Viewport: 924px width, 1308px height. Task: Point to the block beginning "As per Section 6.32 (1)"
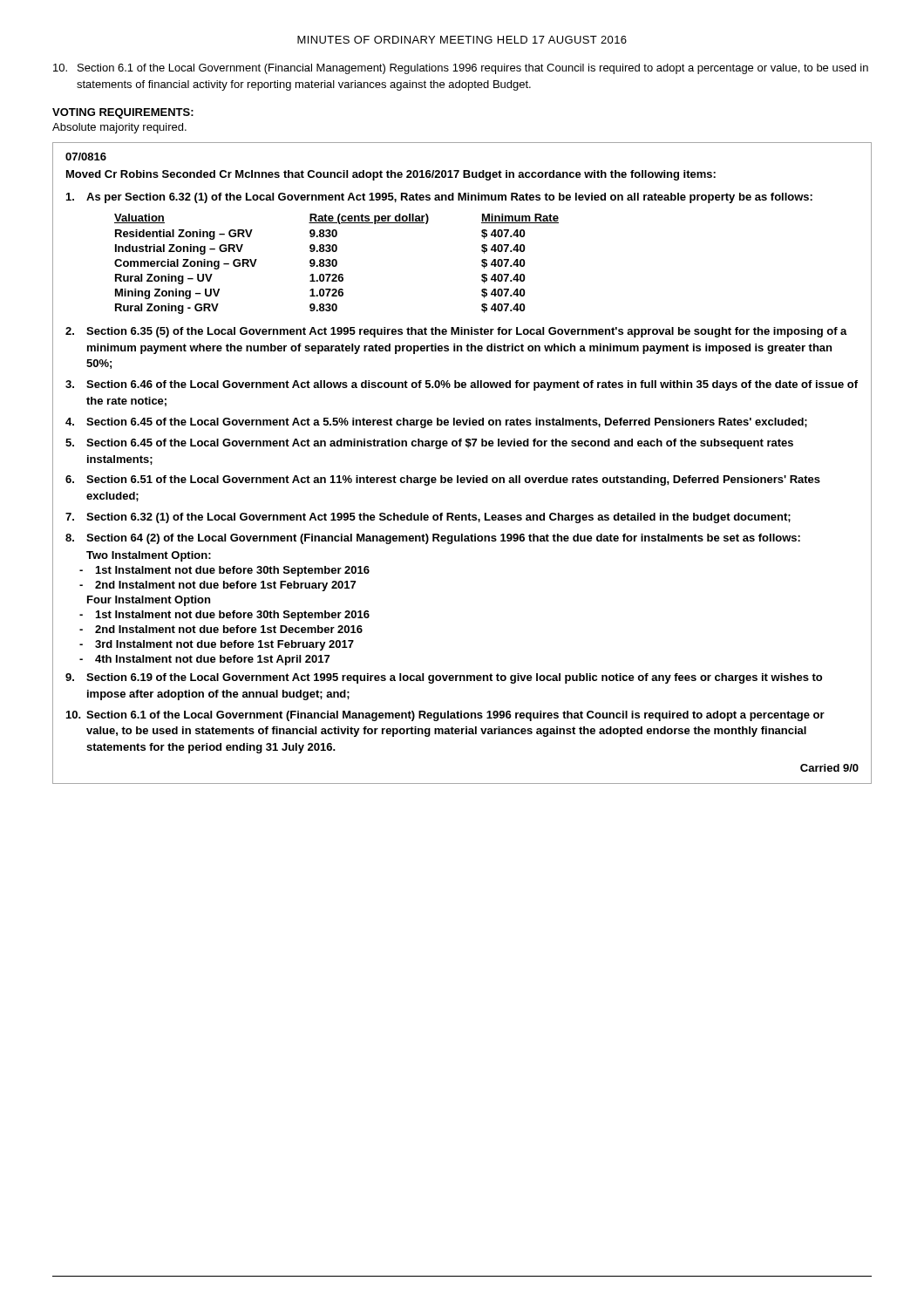462,197
